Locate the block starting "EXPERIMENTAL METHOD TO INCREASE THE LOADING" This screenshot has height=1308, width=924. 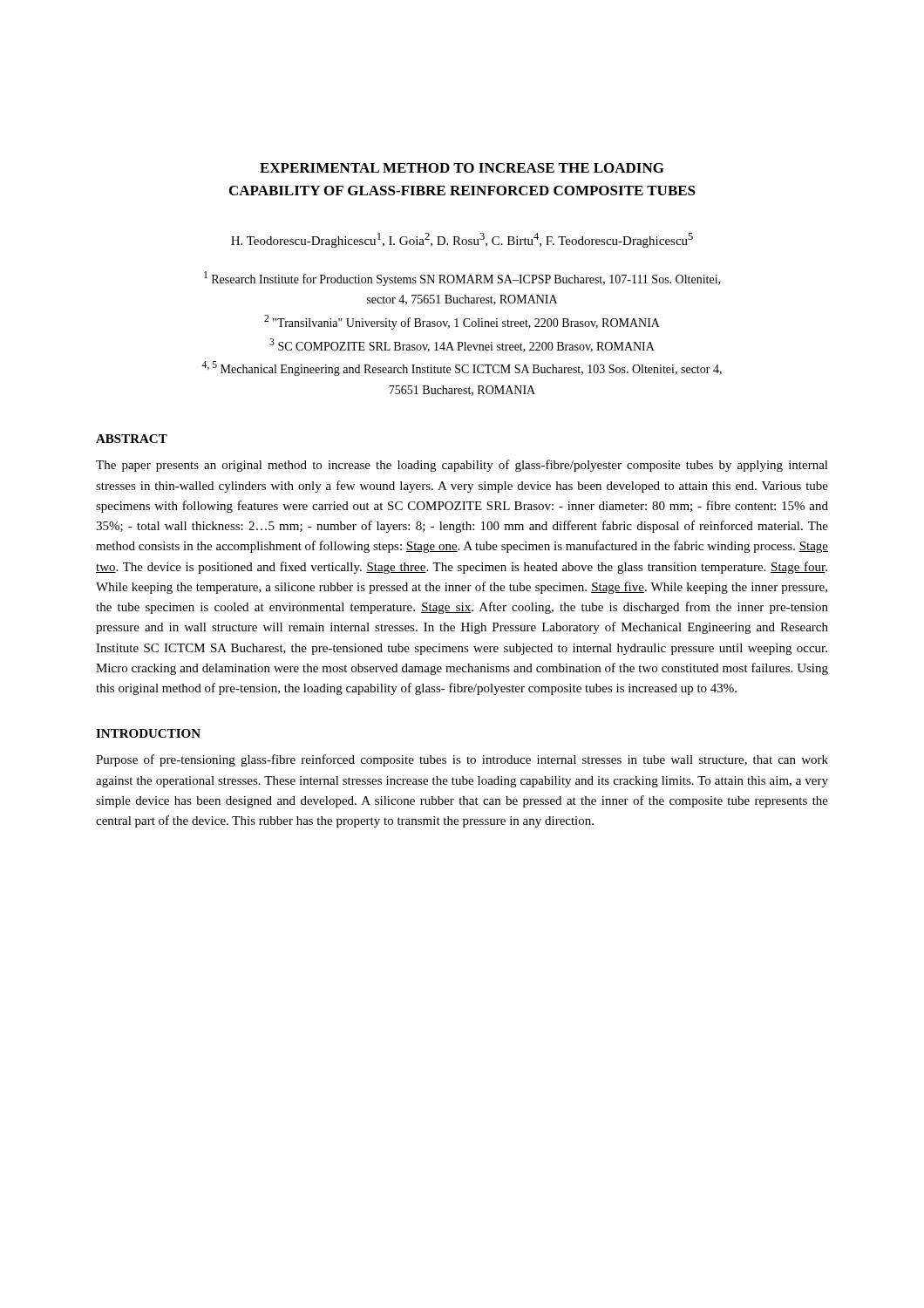pos(462,179)
